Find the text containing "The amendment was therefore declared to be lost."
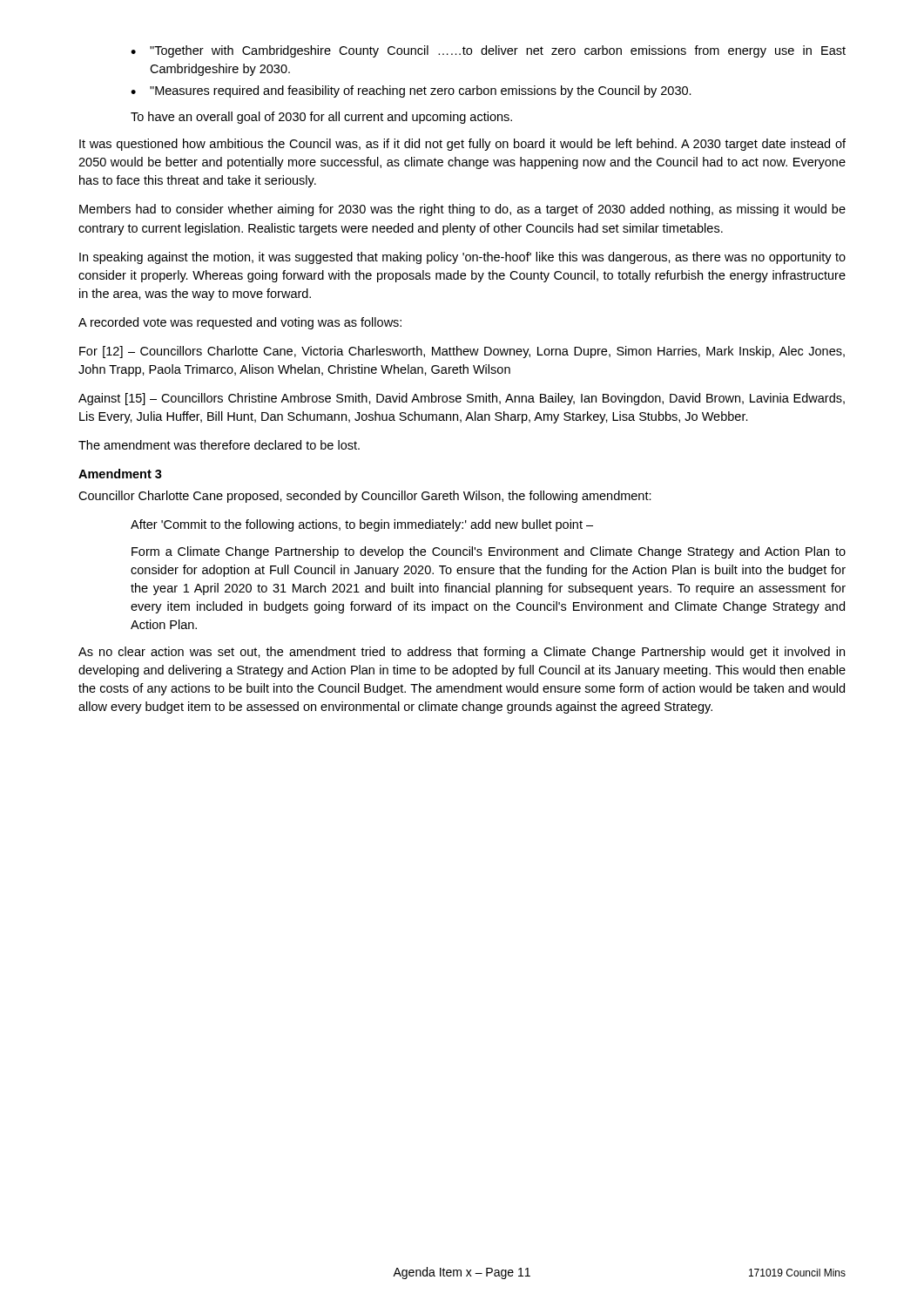Viewport: 924px width, 1307px height. (219, 445)
